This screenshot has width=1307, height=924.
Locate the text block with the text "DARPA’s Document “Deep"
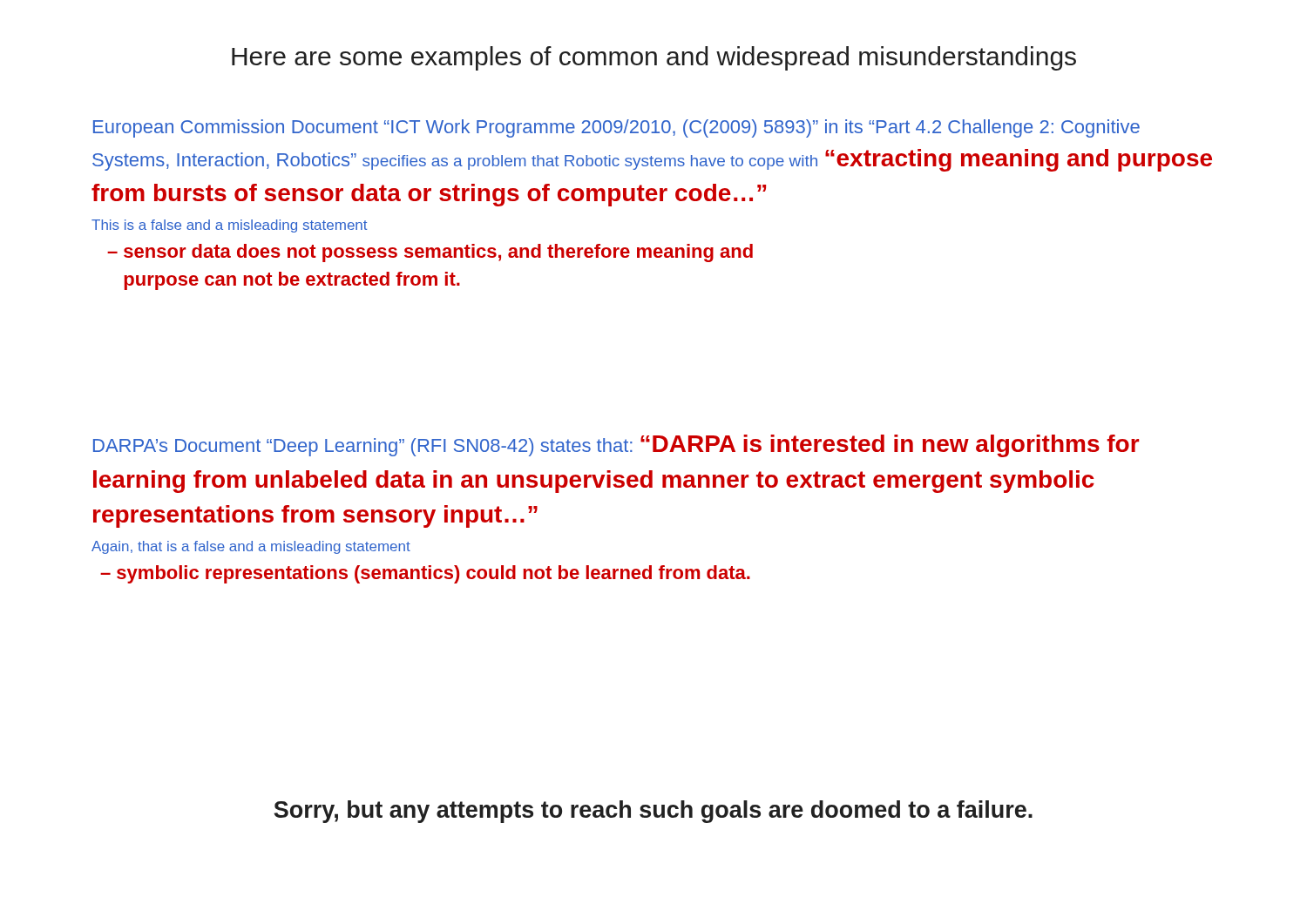pos(616,446)
